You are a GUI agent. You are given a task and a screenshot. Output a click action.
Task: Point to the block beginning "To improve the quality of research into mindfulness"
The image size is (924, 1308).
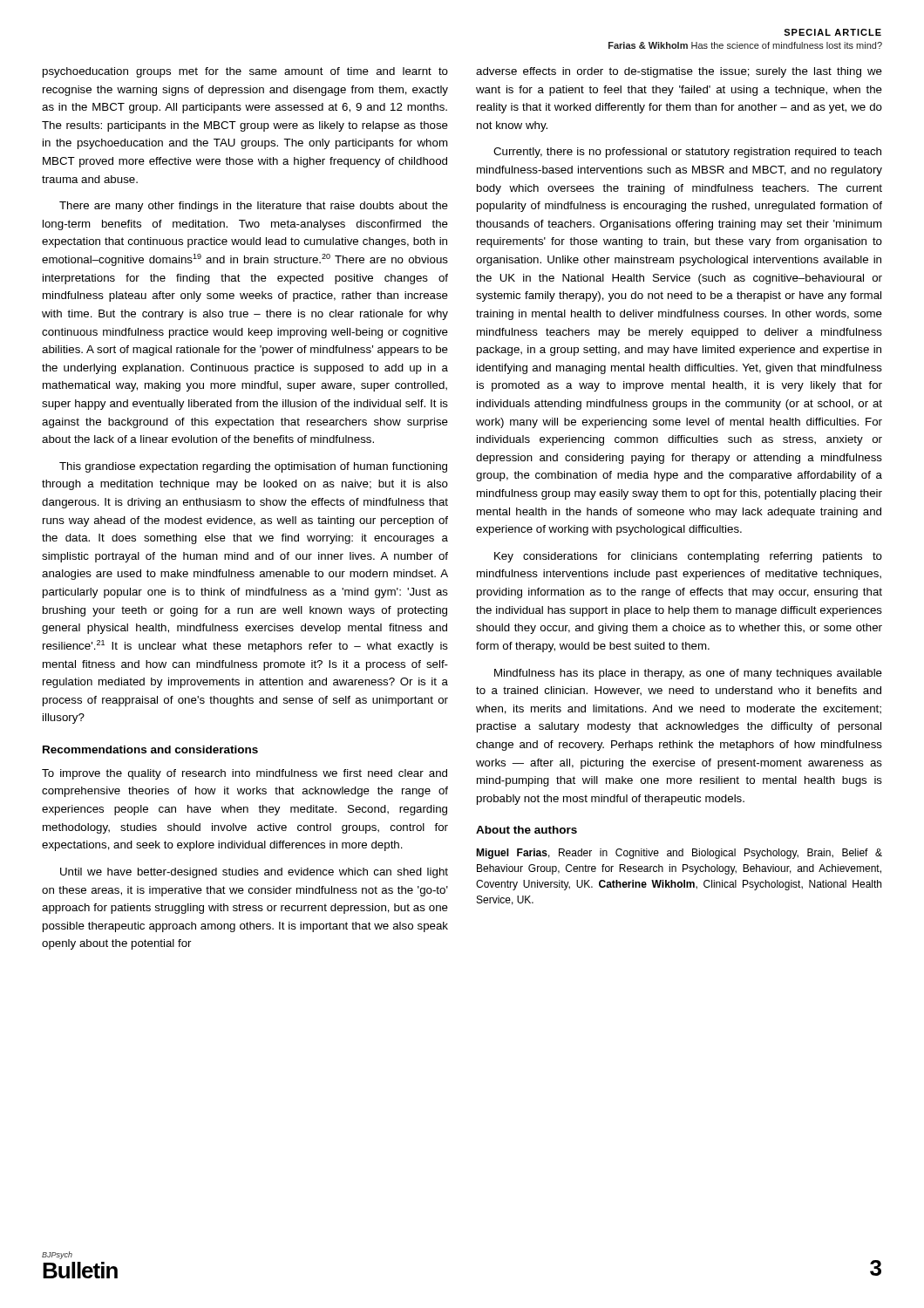(x=245, y=810)
